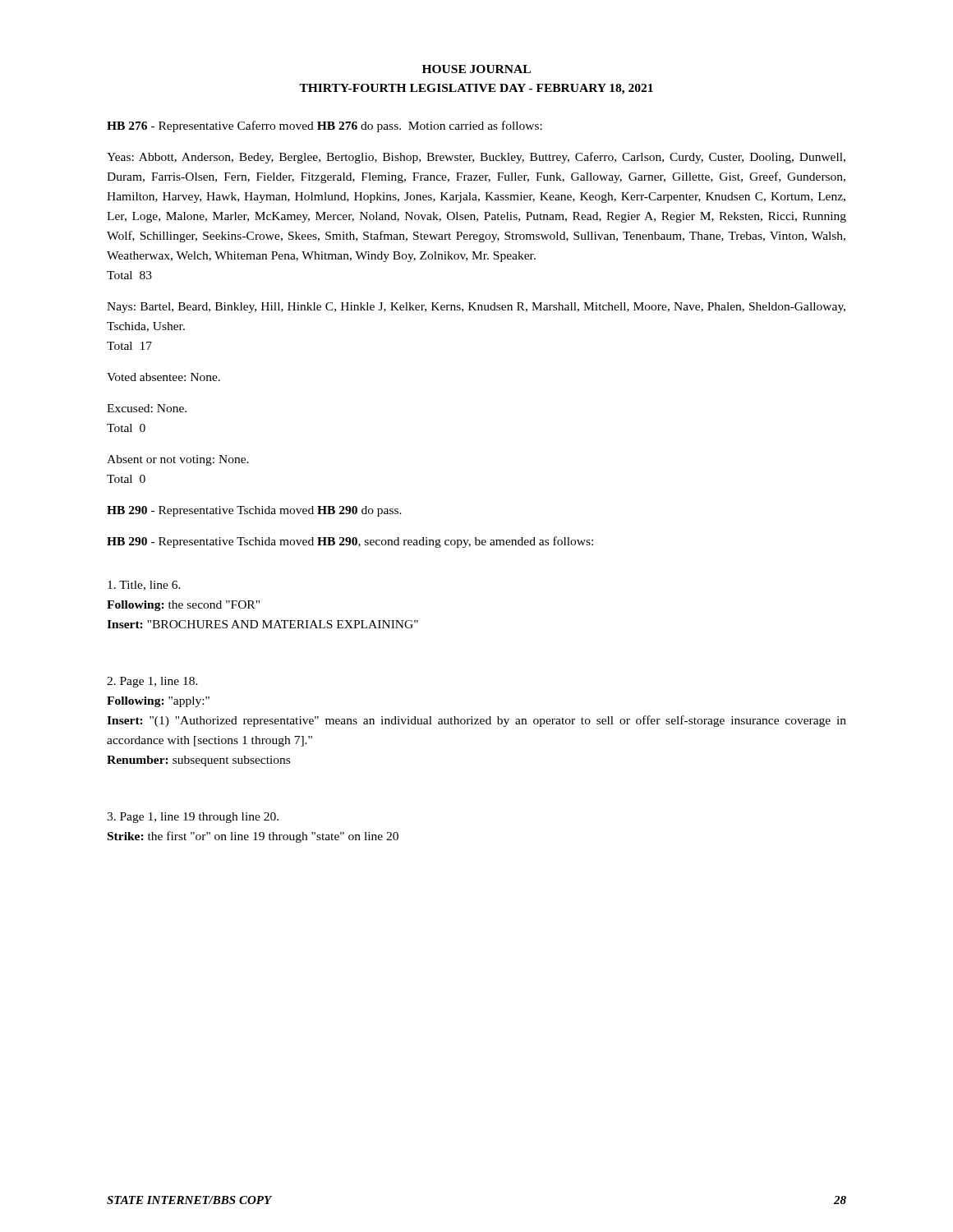Select the list item that says "3. Page 1, line"
953x1232 pixels.
[x=193, y=818]
